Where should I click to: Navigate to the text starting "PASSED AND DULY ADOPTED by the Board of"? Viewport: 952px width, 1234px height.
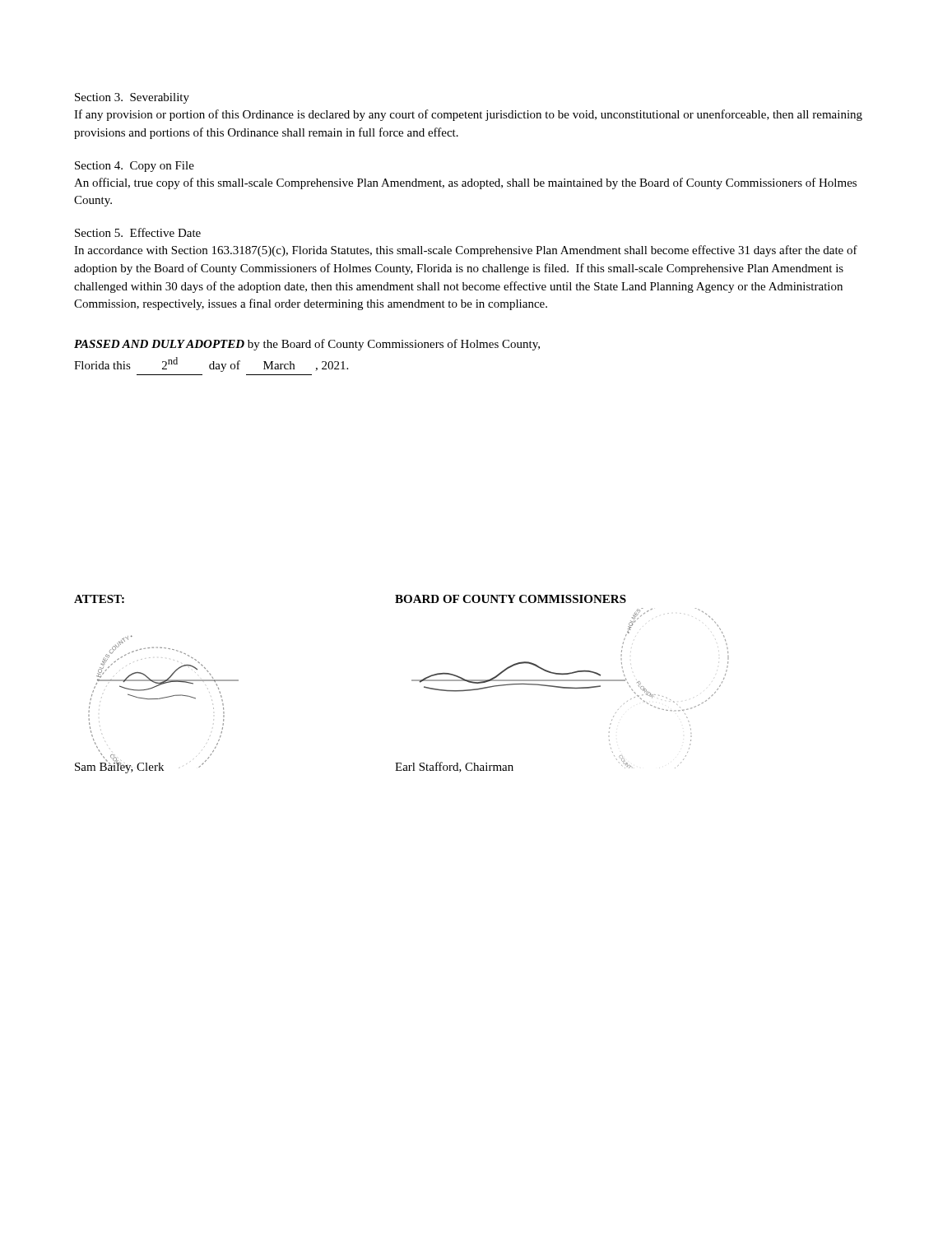point(307,356)
